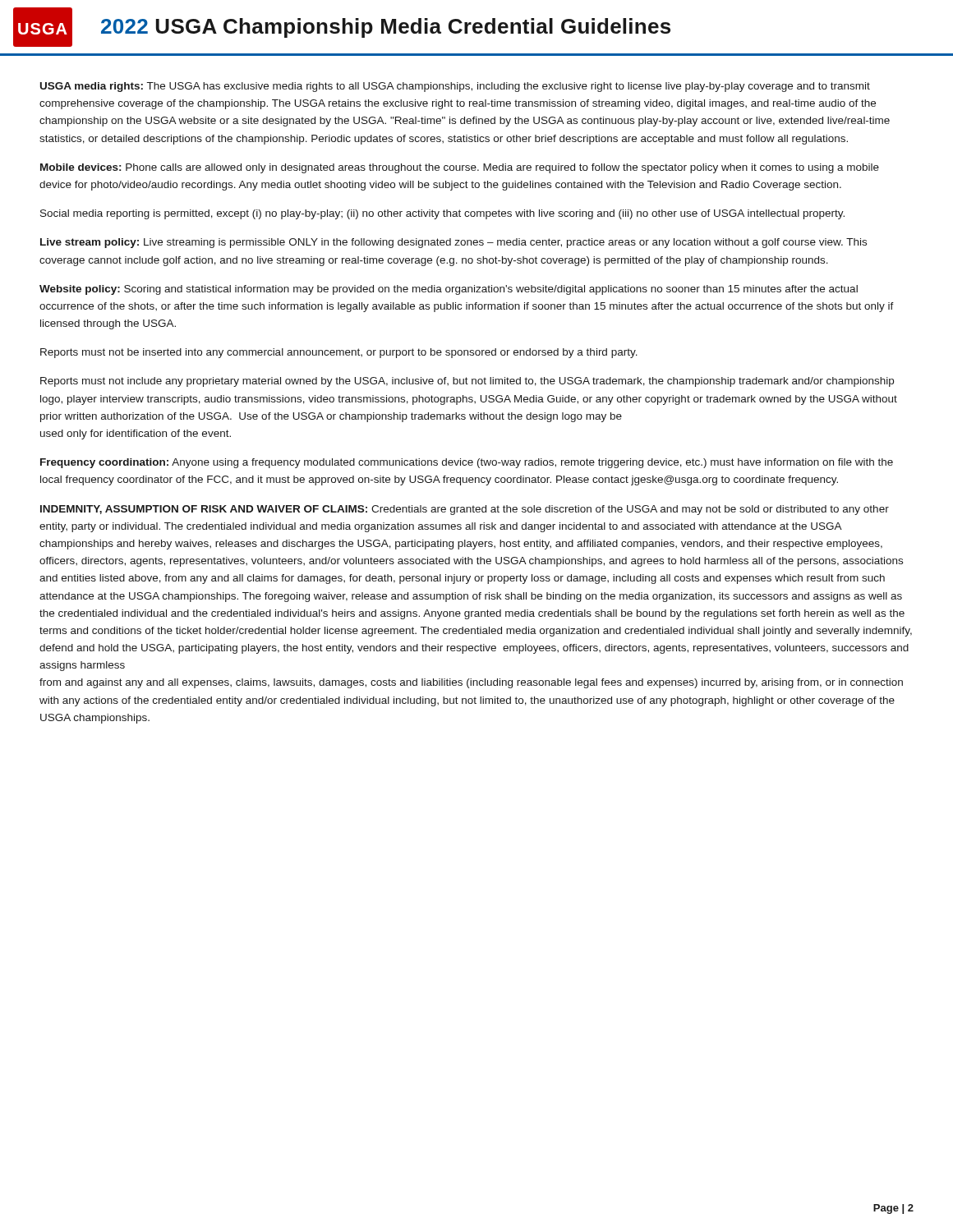Viewport: 953px width, 1232px height.
Task: Locate the block of text that opens with "Website policy: Scoring and statistical information may be"
Action: 466,306
